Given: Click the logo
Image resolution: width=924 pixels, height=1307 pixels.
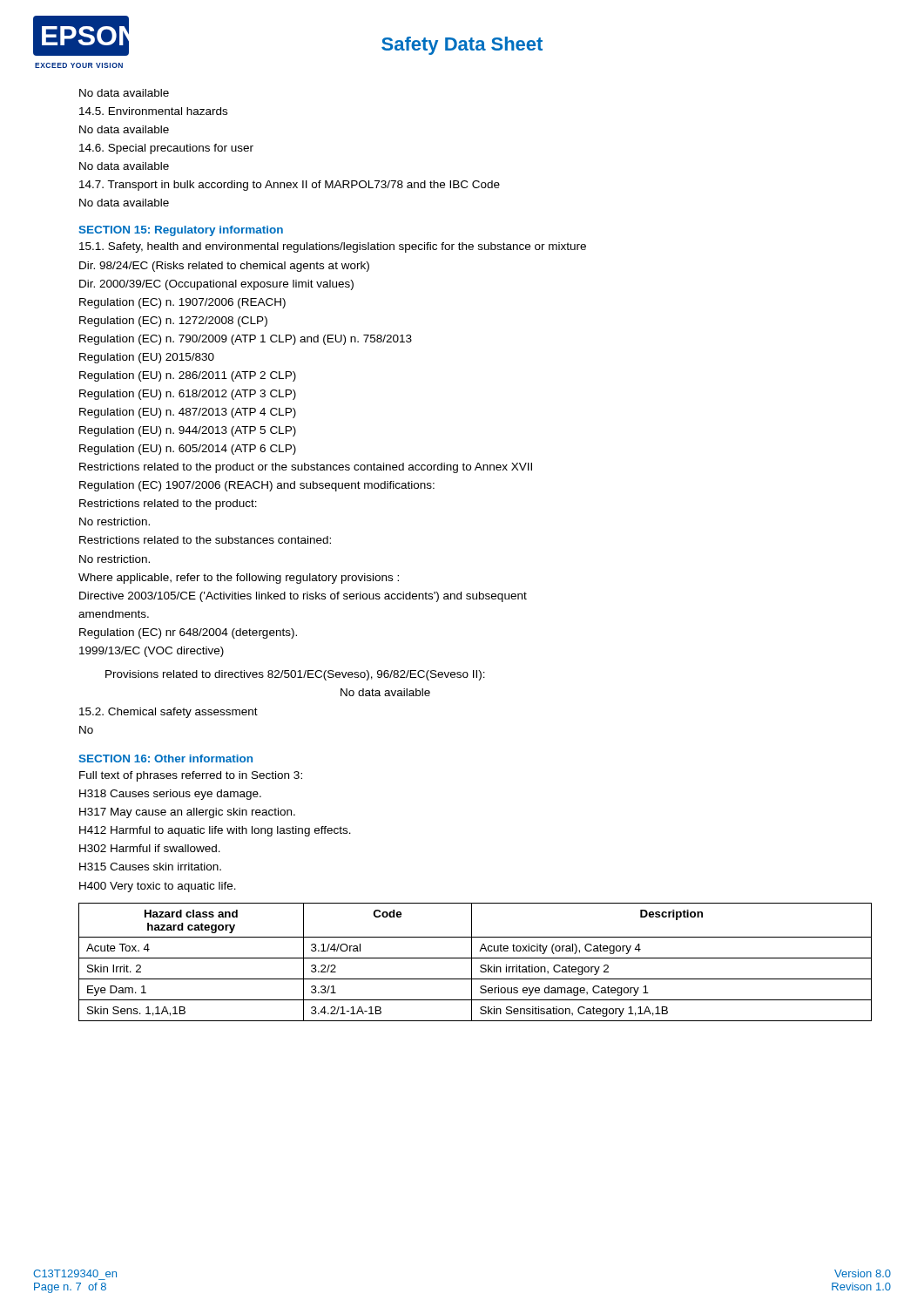Looking at the screenshot, I should point(85,47).
